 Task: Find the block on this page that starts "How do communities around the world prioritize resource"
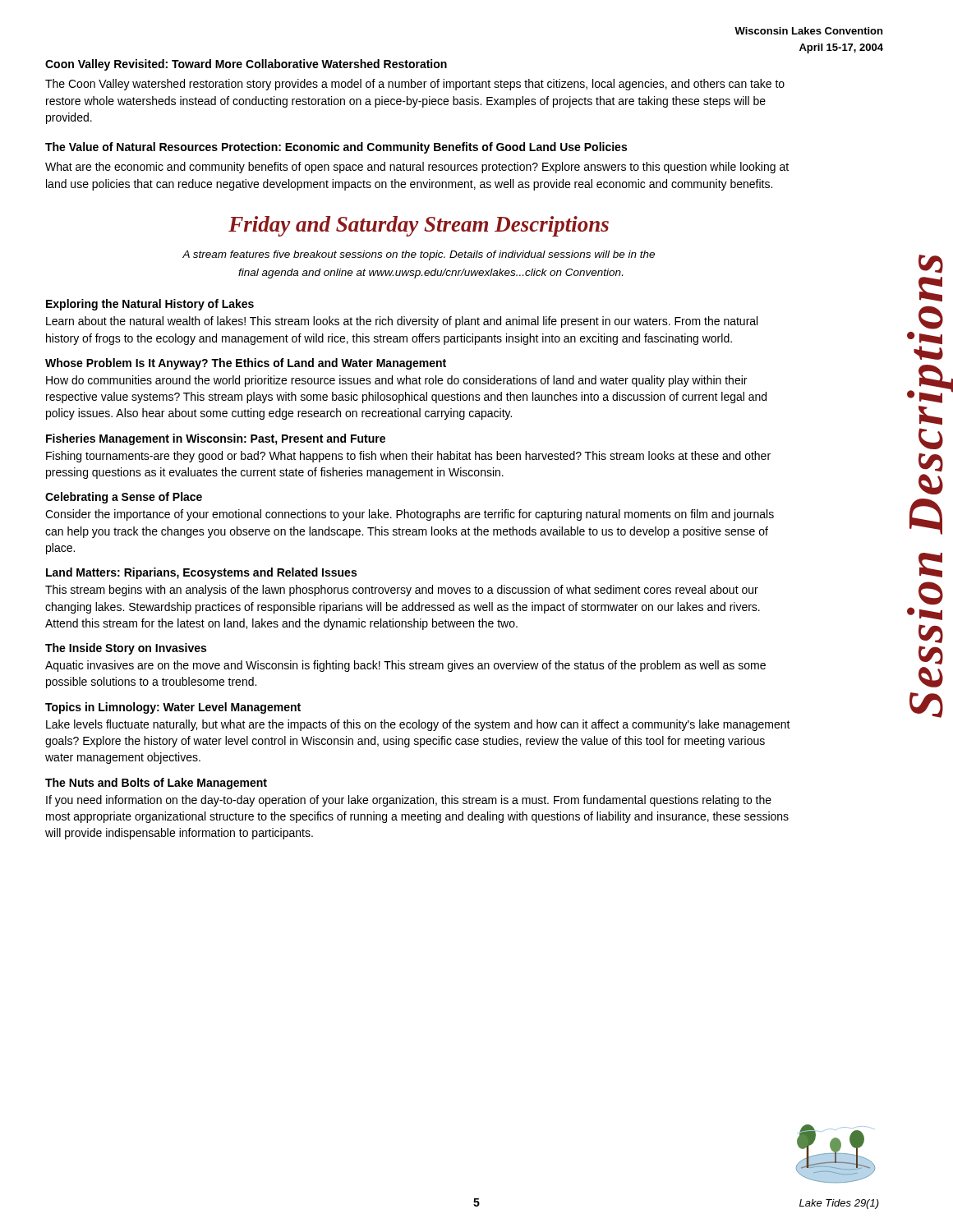(x=406, y=397)
